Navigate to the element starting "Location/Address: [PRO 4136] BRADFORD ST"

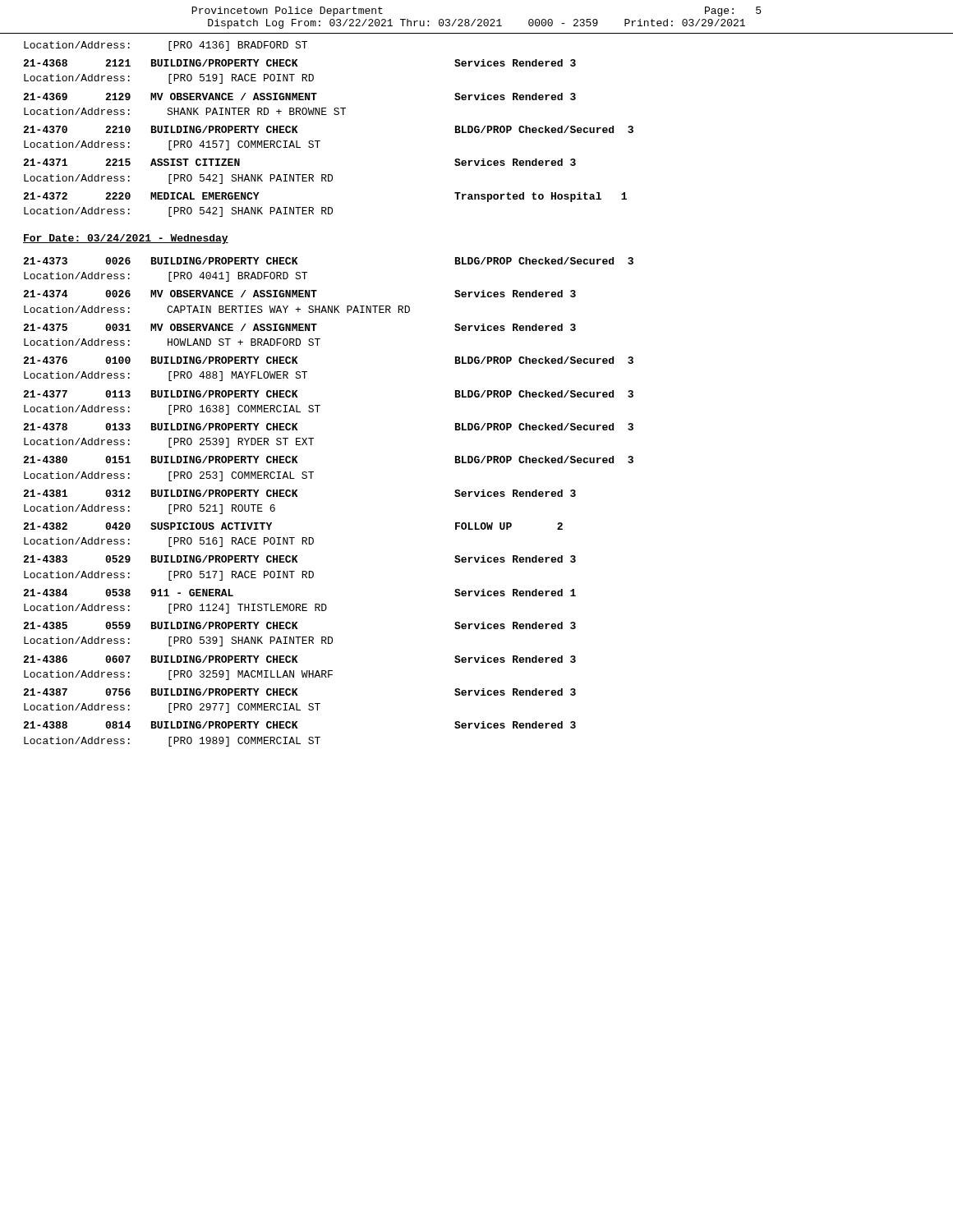coord(165,46)
